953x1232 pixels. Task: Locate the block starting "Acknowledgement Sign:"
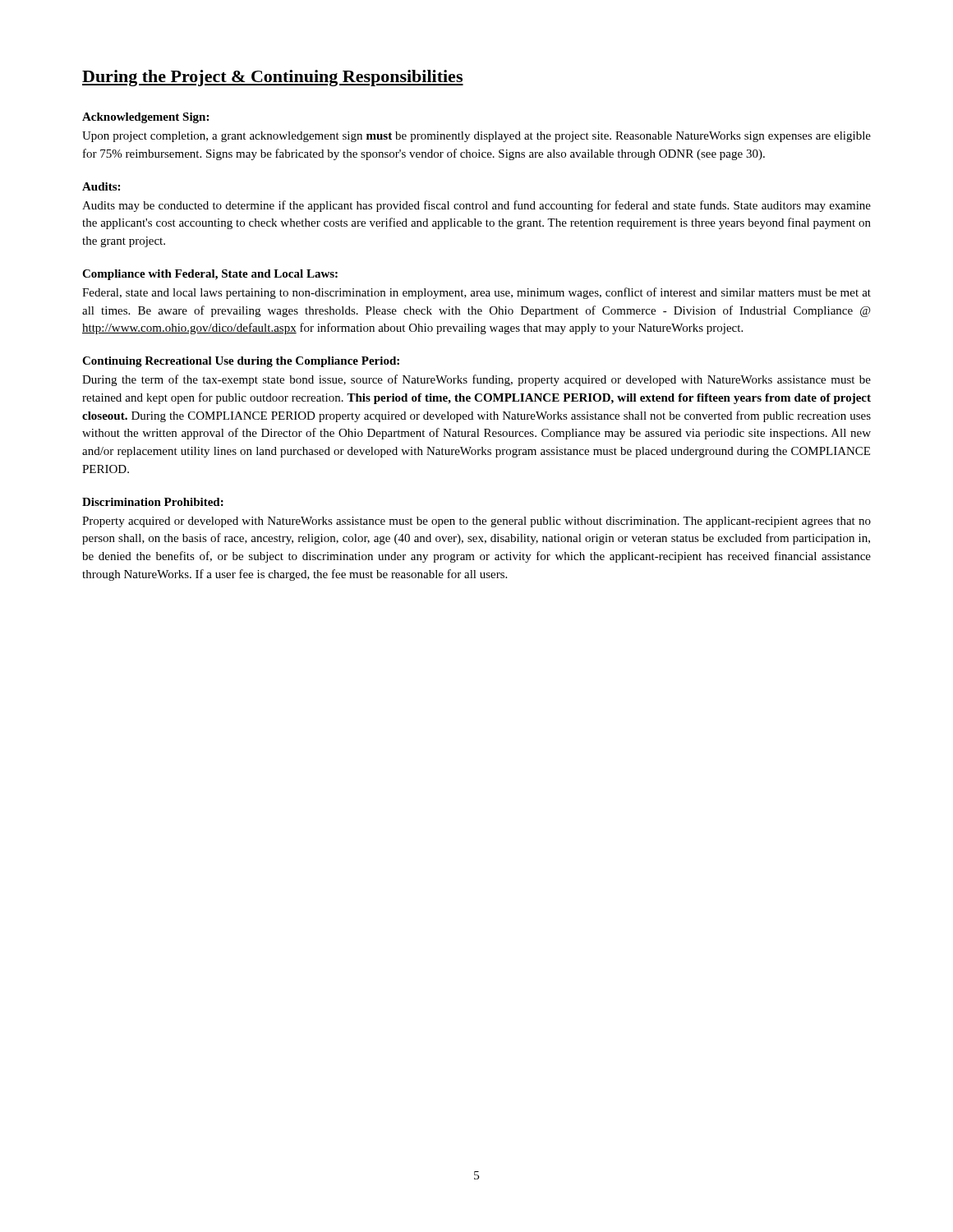(145, 118)
